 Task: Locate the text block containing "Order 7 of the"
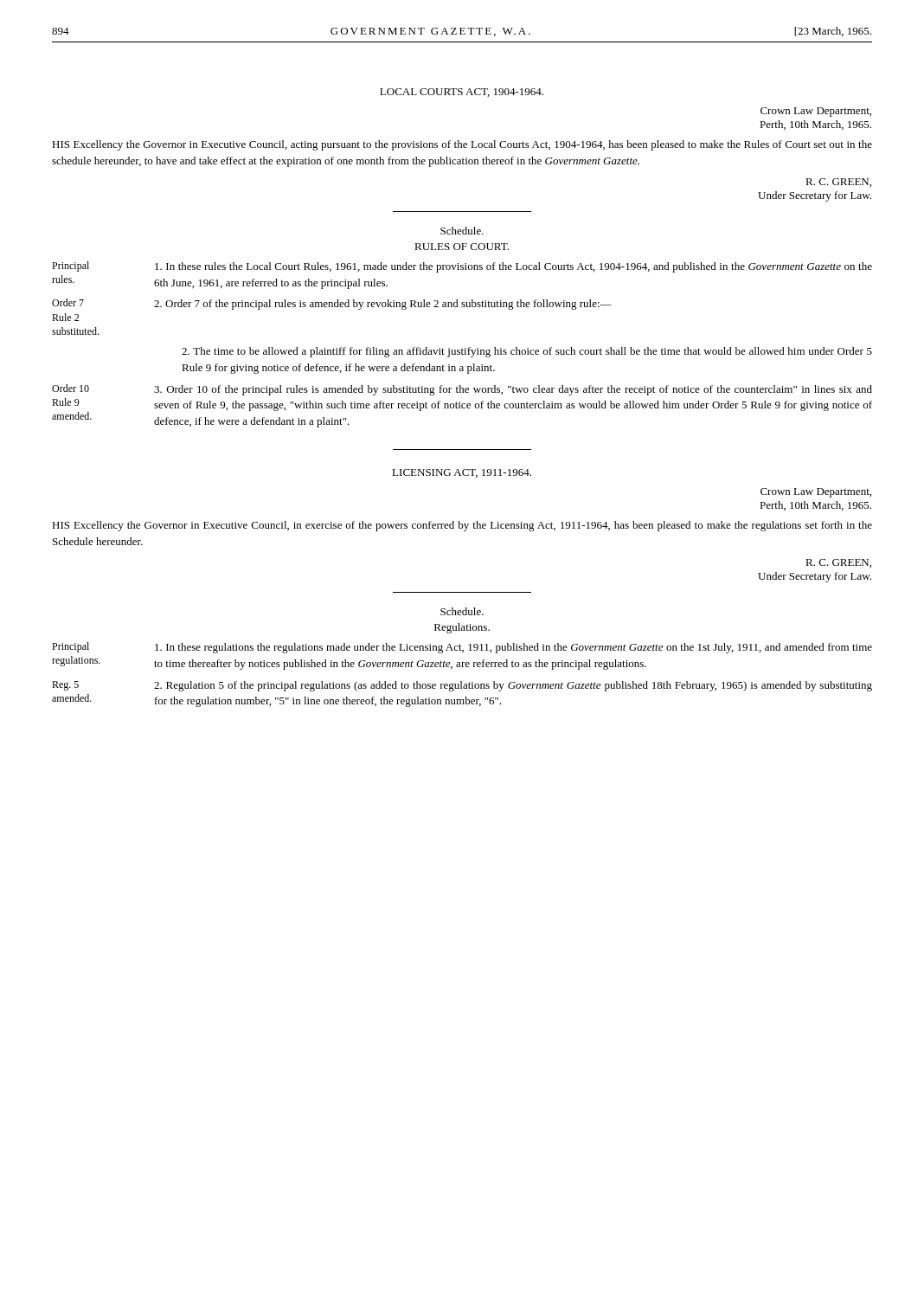point(383,304)
